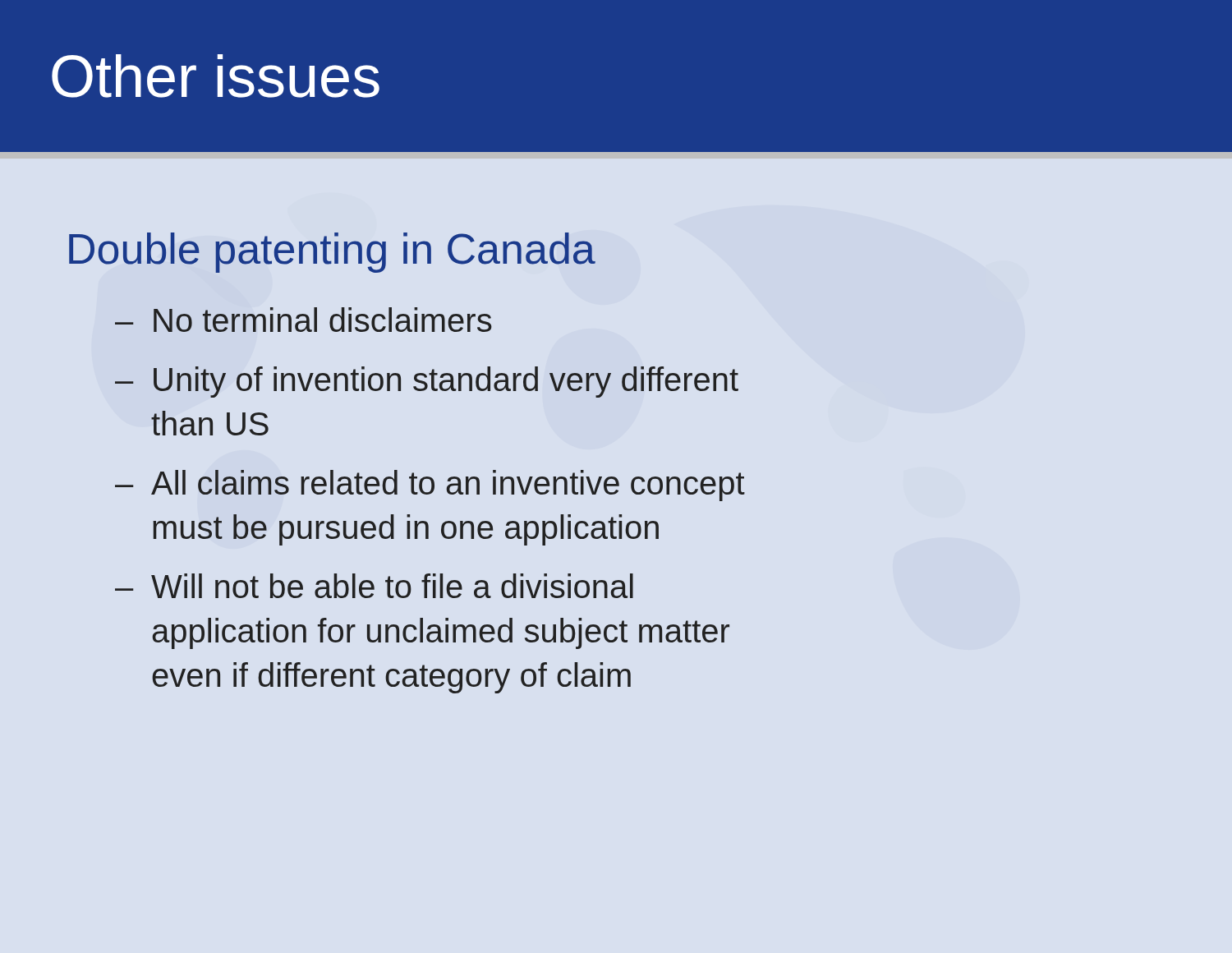The width and height of the screenshot is (1232, 953).
Task: Point to the text block starting "– No terminal disclaimers"
Action: pos(303,320)
